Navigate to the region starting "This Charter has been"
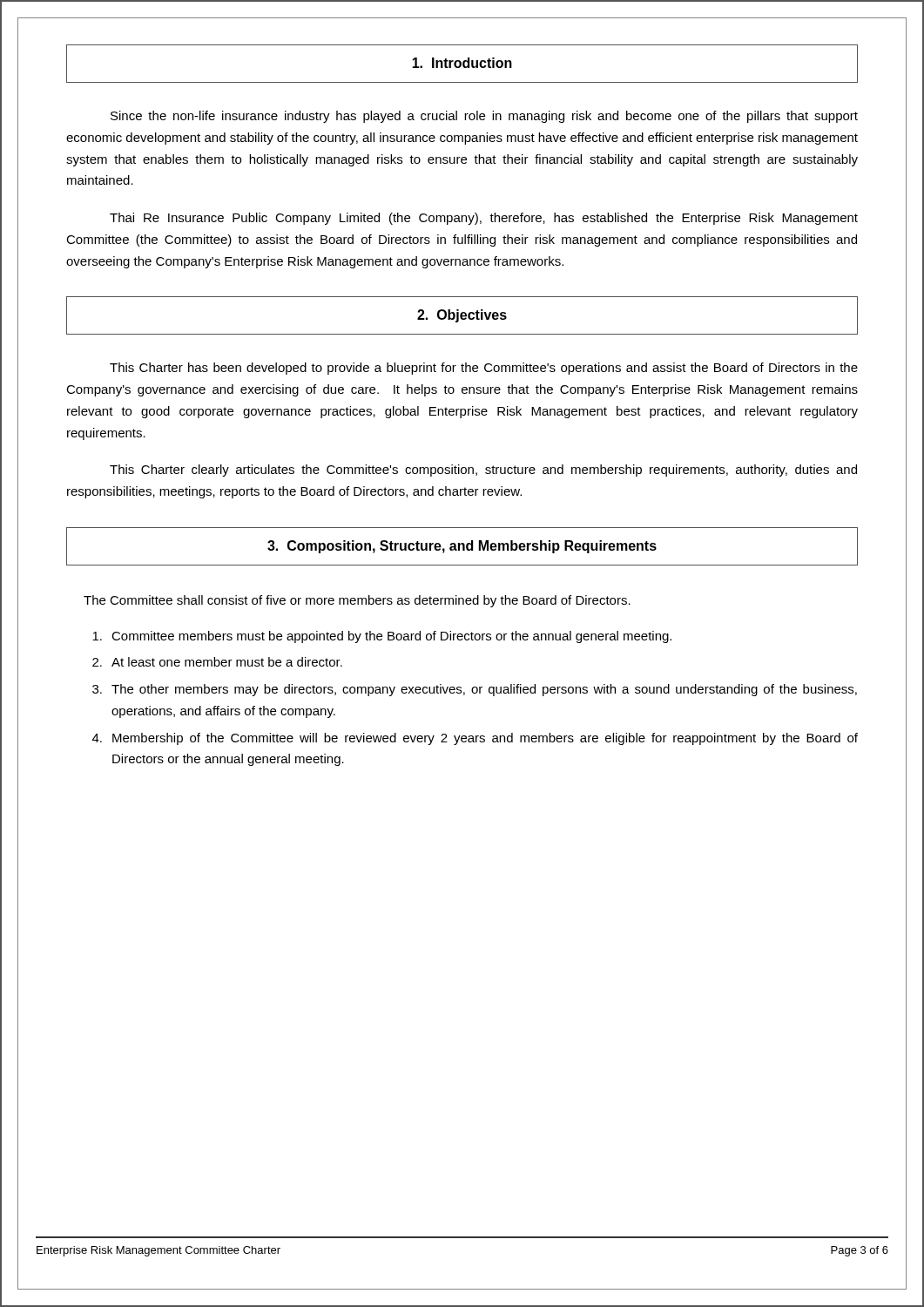 462,400
